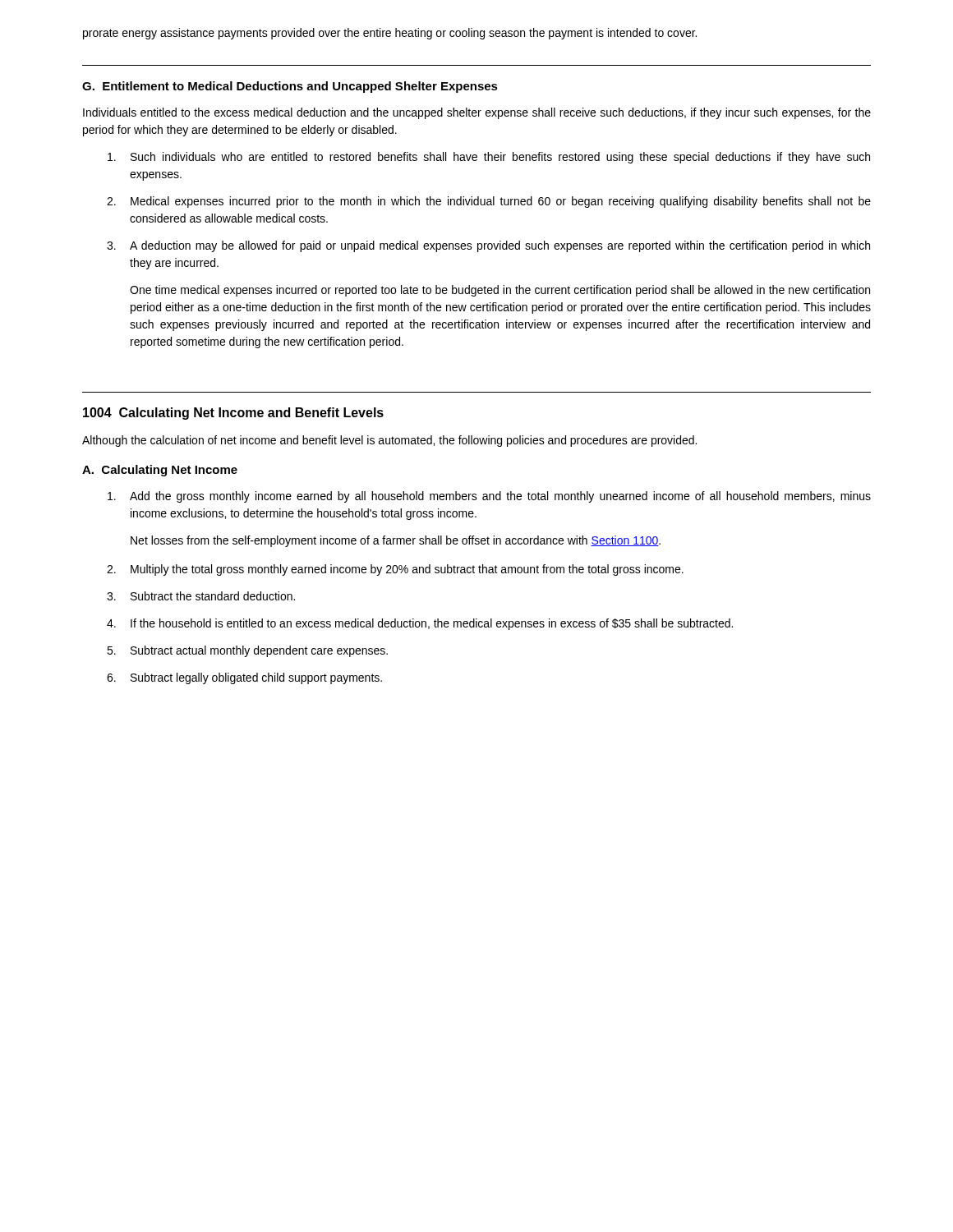Navigate to the element starting "Although the calculation of net income and"
This screenshot has width=953, height=1232.
point(390,440)
